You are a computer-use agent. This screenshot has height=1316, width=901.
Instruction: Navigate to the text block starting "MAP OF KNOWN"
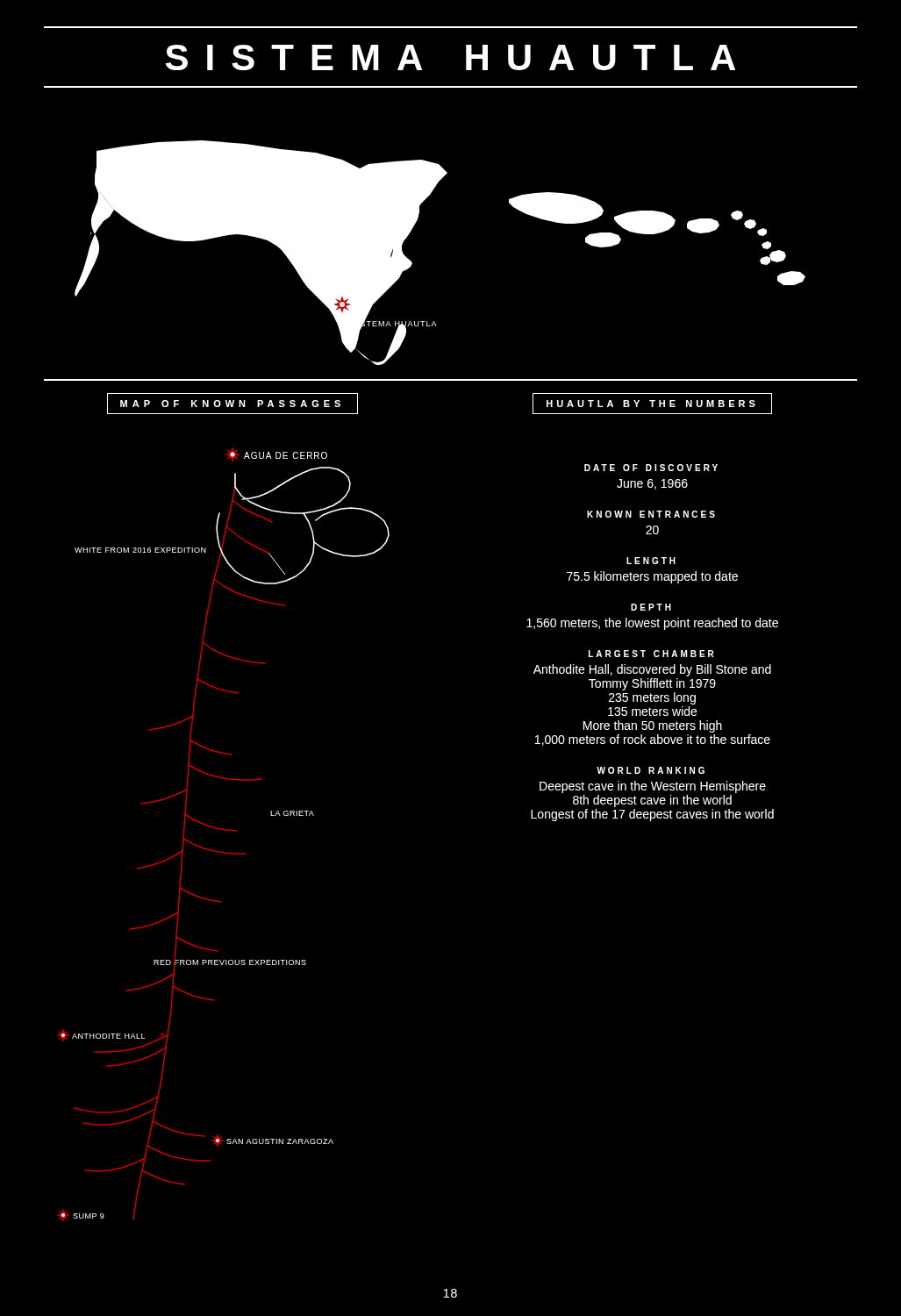[x=233, y=404]
